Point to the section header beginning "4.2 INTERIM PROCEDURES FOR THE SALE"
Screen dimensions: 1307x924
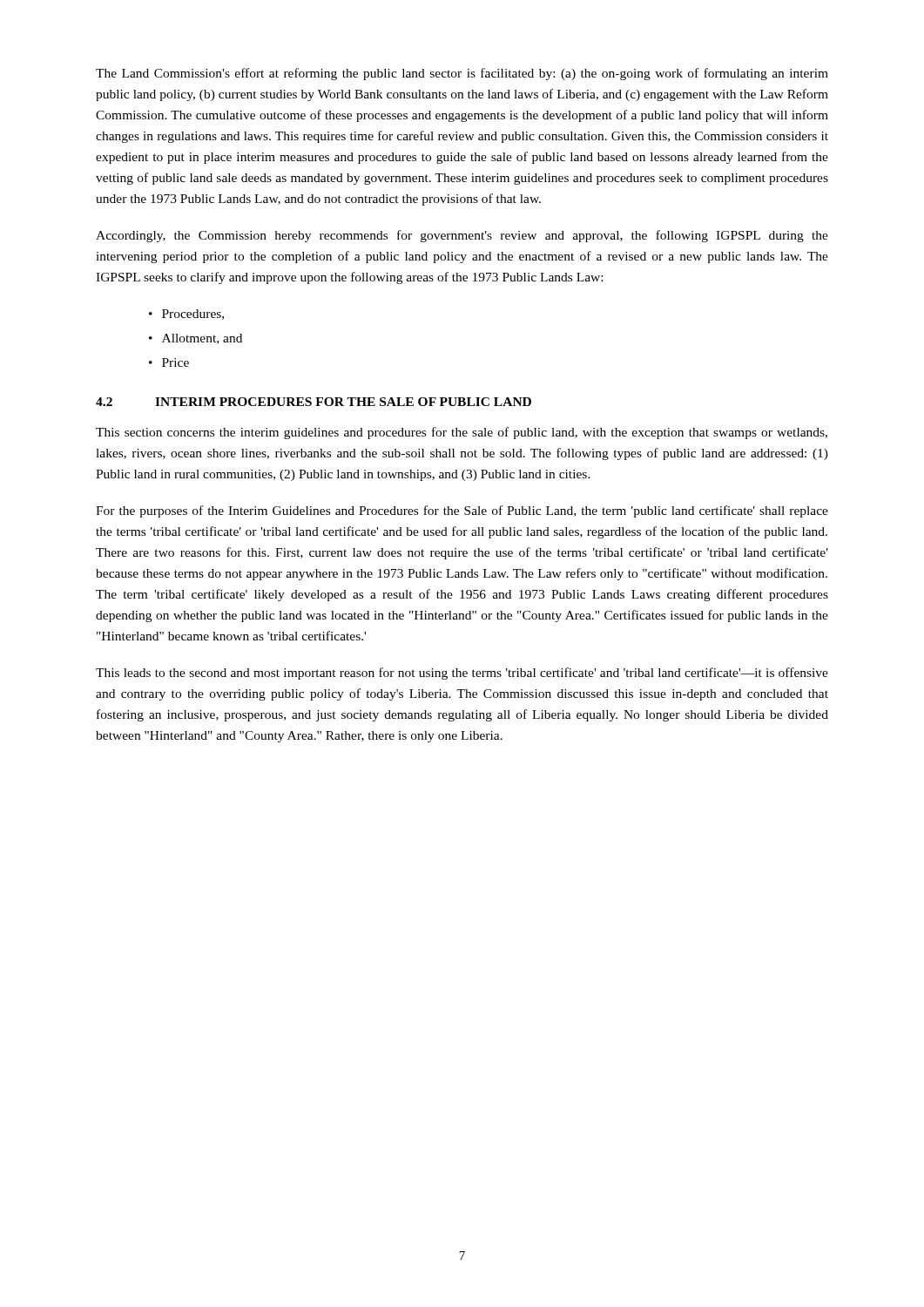pos(314,402)
